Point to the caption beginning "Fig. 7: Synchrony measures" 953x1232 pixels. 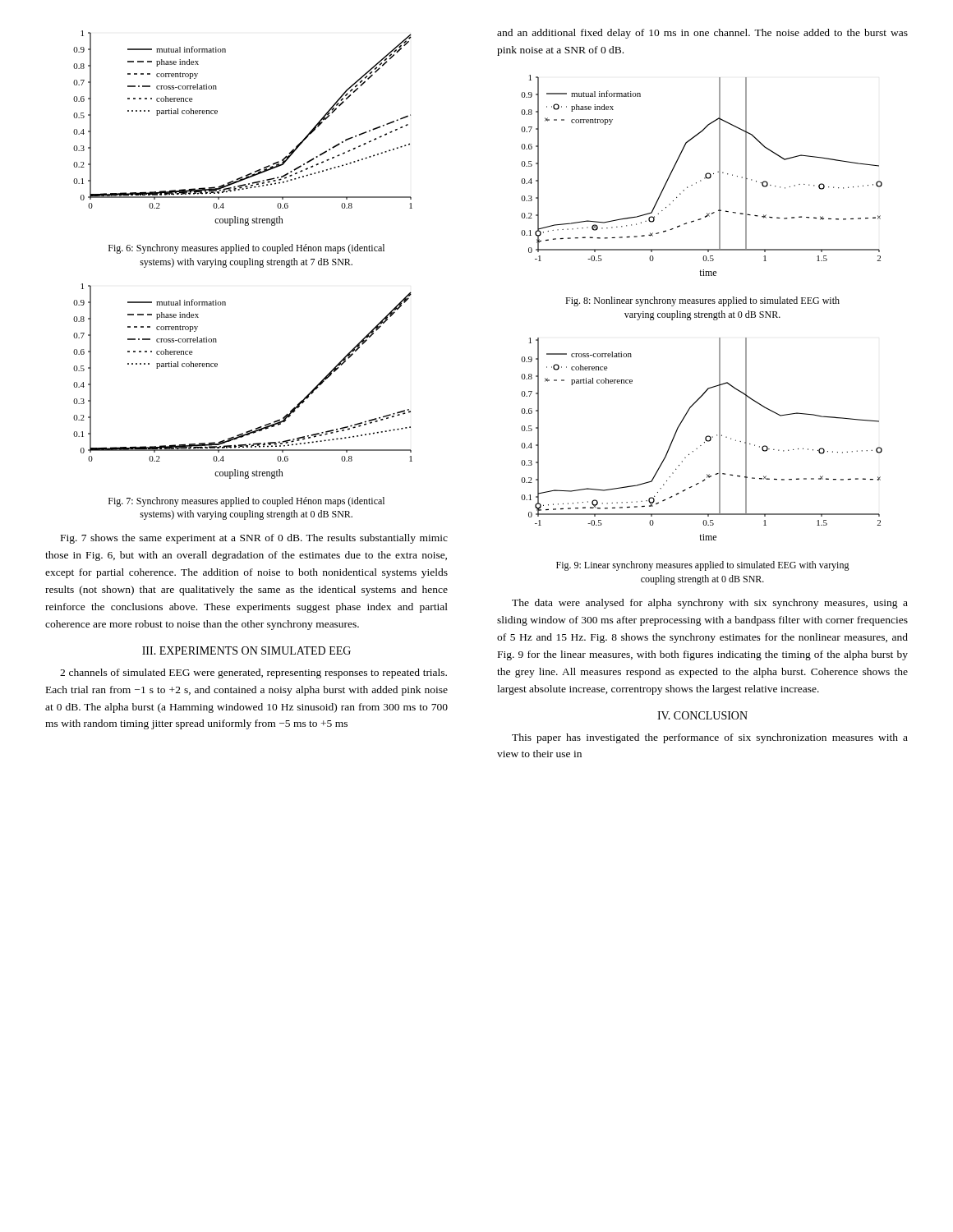tap(246, 508)
